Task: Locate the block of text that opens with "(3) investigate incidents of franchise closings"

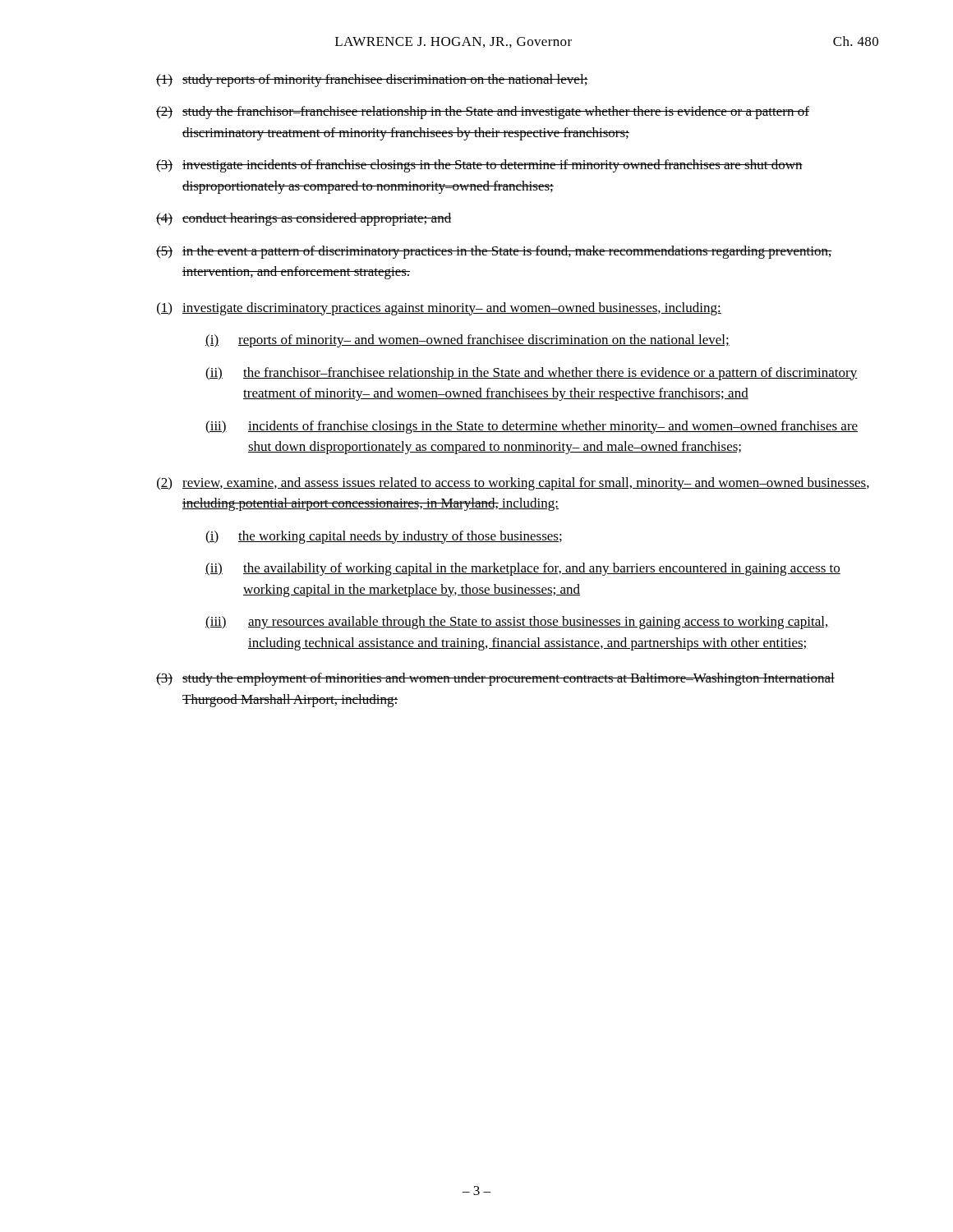Action: (x=509, y=175)
